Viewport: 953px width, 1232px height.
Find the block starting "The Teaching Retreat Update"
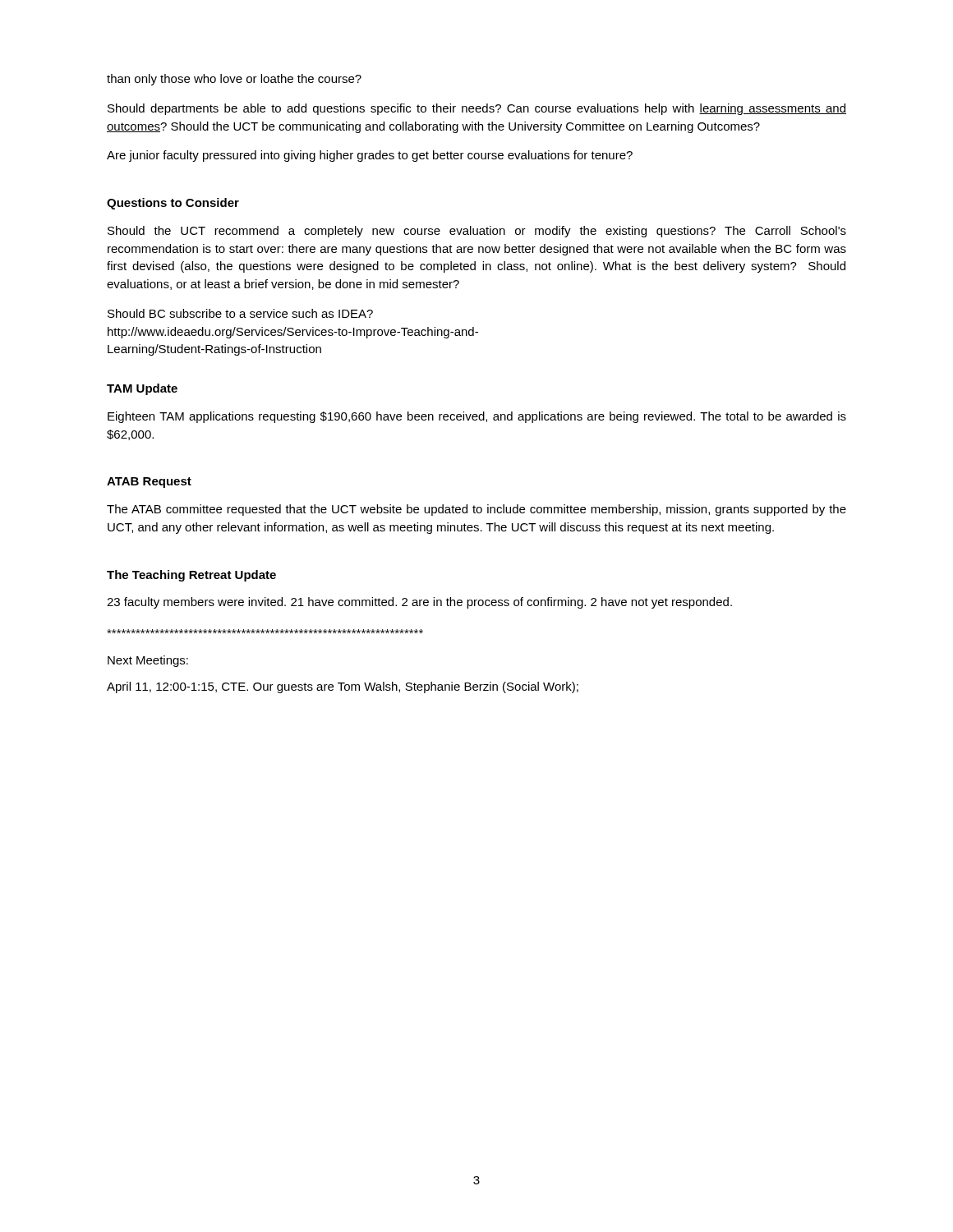(x=191, y=576)
